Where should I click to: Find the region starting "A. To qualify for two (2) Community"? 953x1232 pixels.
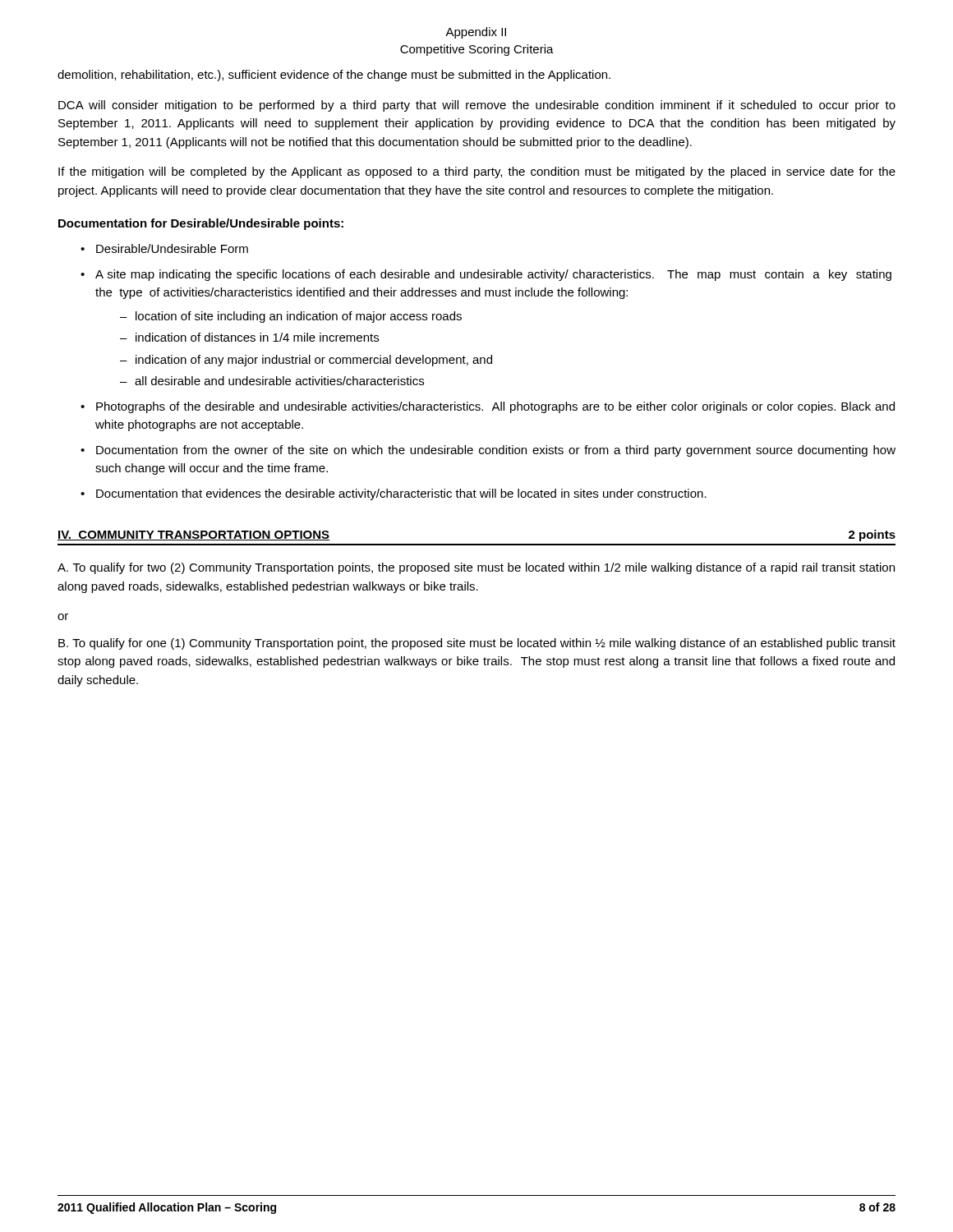(476, 576)
